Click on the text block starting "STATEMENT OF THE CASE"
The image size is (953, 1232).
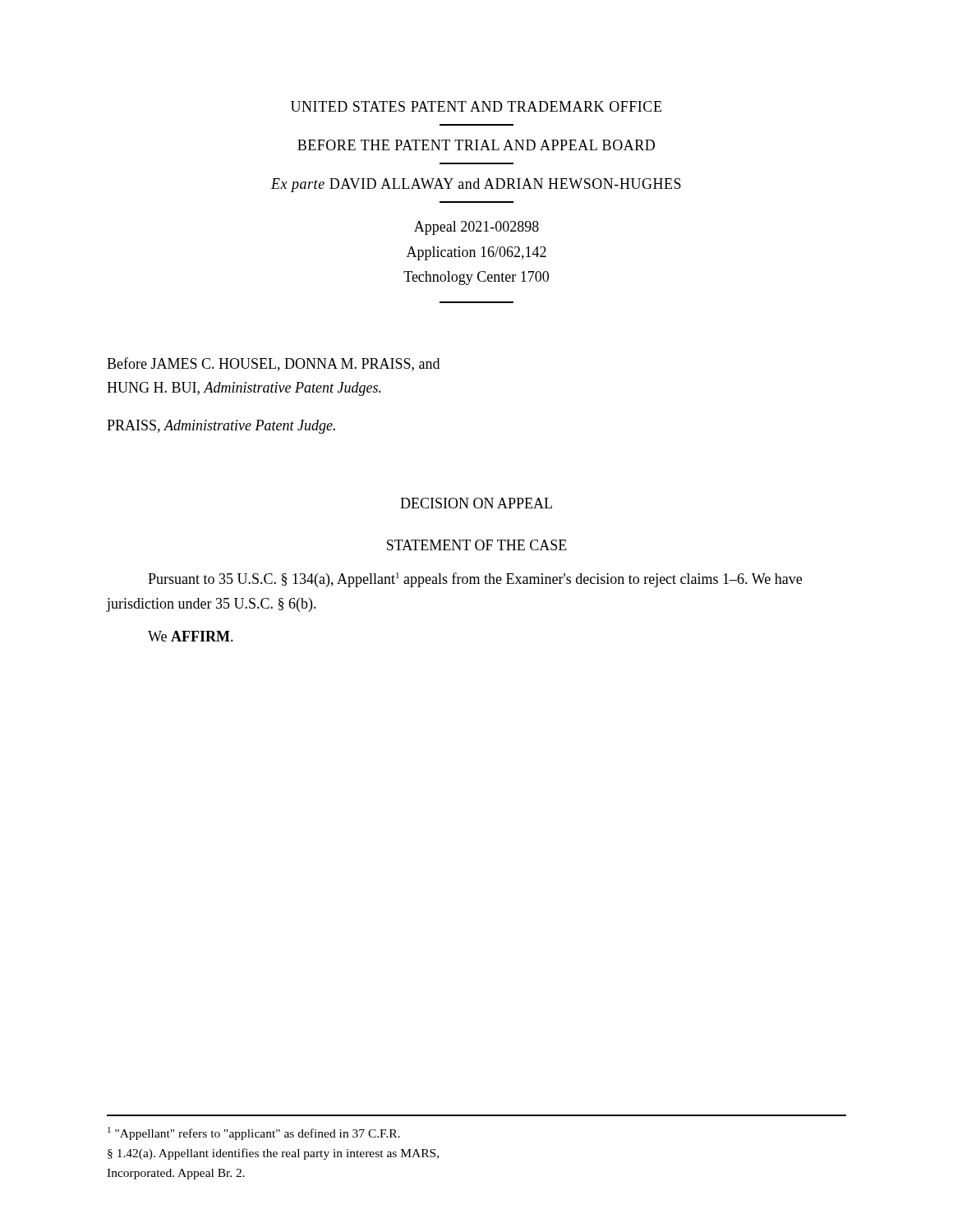pyautogui.click(x=476, y=545)
